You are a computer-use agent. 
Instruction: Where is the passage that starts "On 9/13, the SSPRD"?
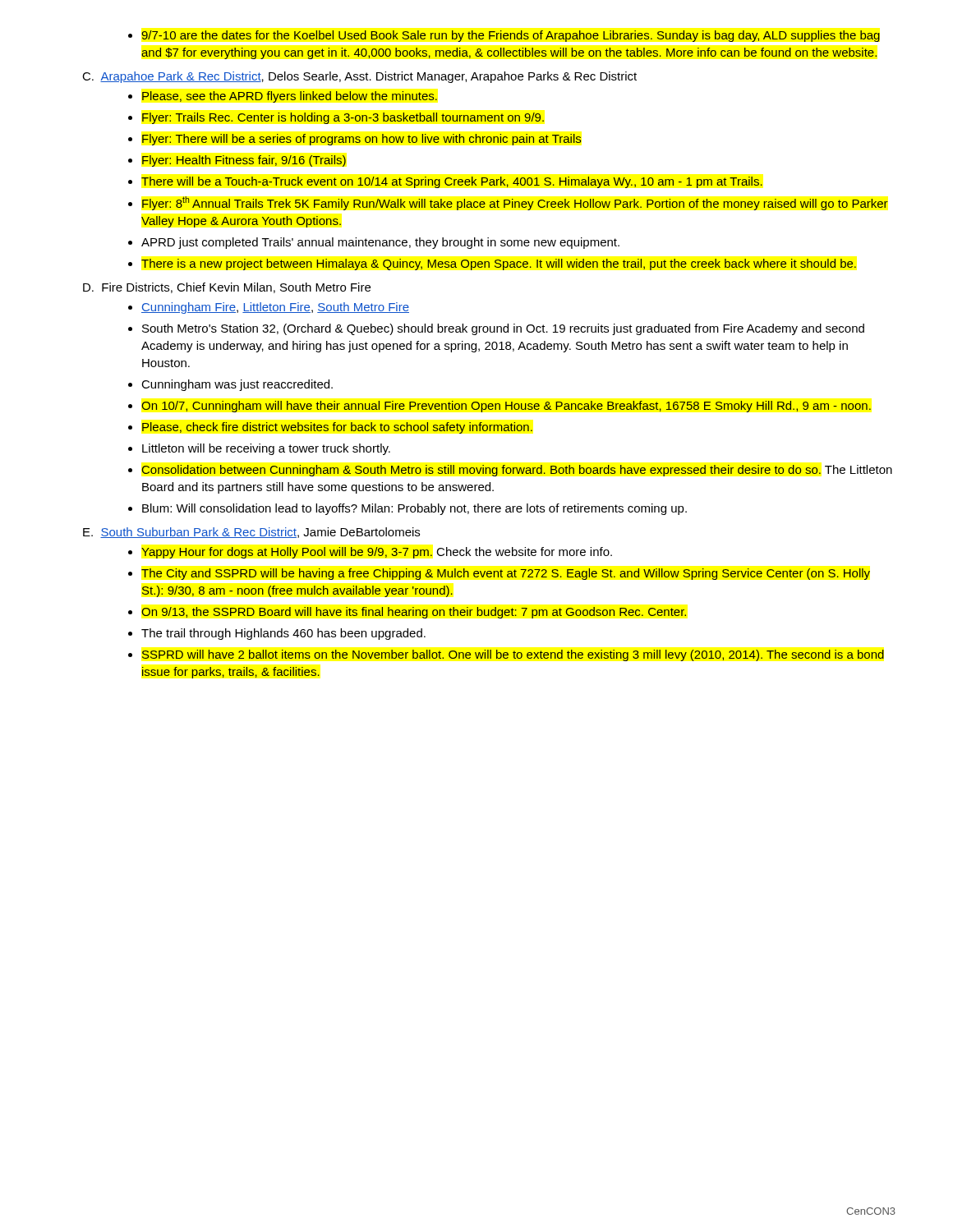coord(518,611)
